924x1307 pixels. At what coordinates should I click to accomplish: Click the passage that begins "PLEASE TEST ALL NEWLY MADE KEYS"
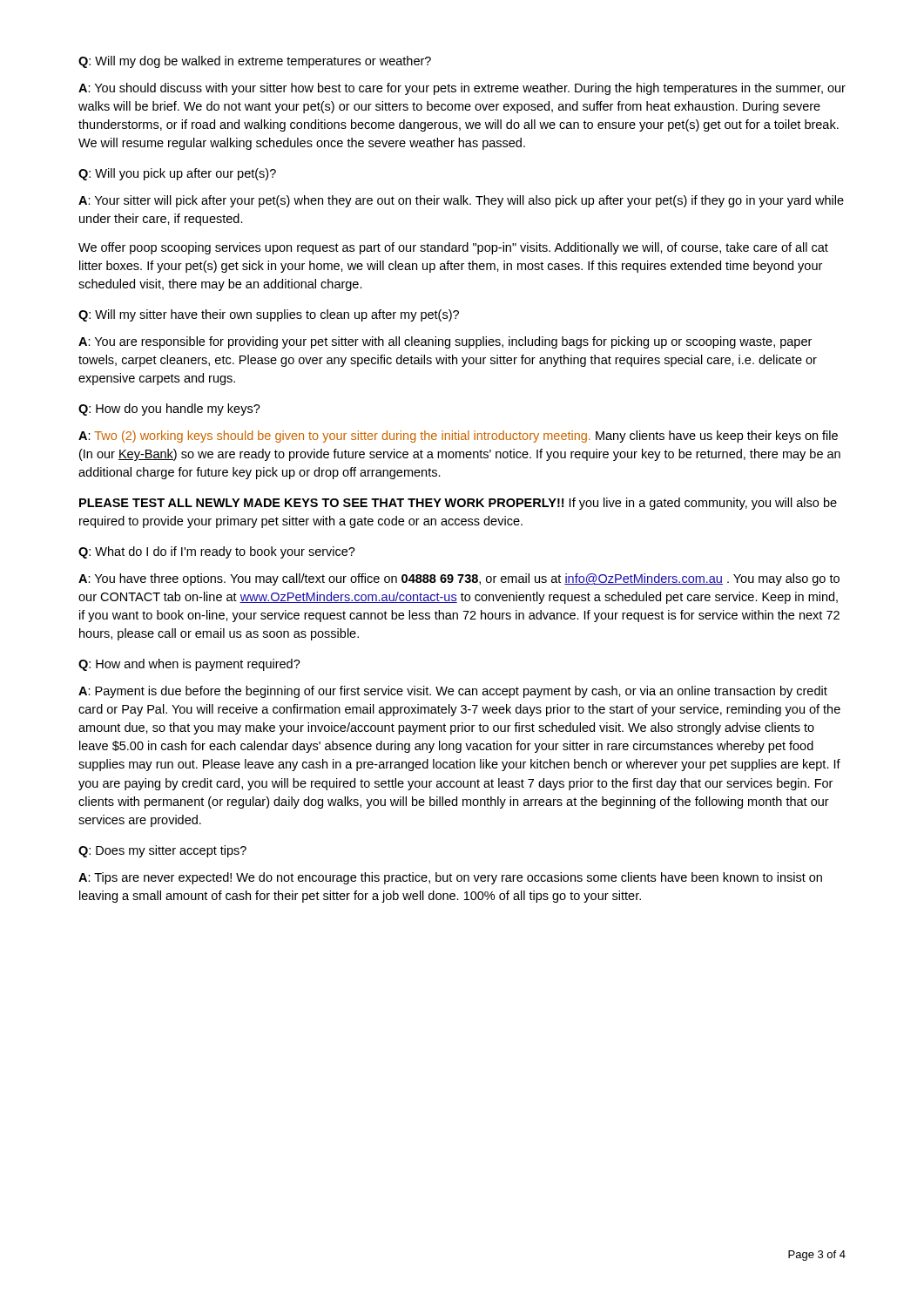pyautogui.click(x=462, y=513)
